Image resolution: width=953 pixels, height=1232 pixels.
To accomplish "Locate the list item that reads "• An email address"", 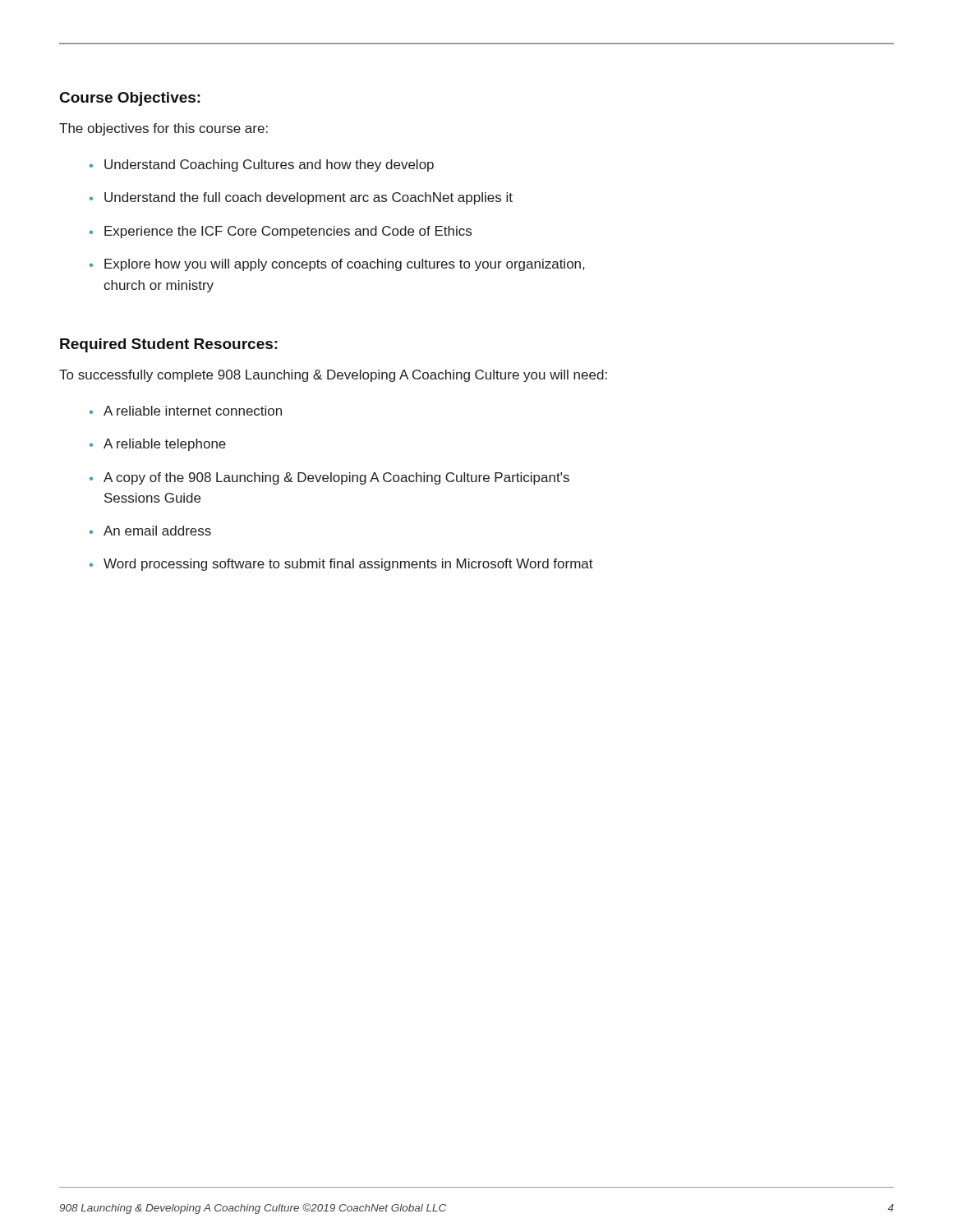I will 150,531.
